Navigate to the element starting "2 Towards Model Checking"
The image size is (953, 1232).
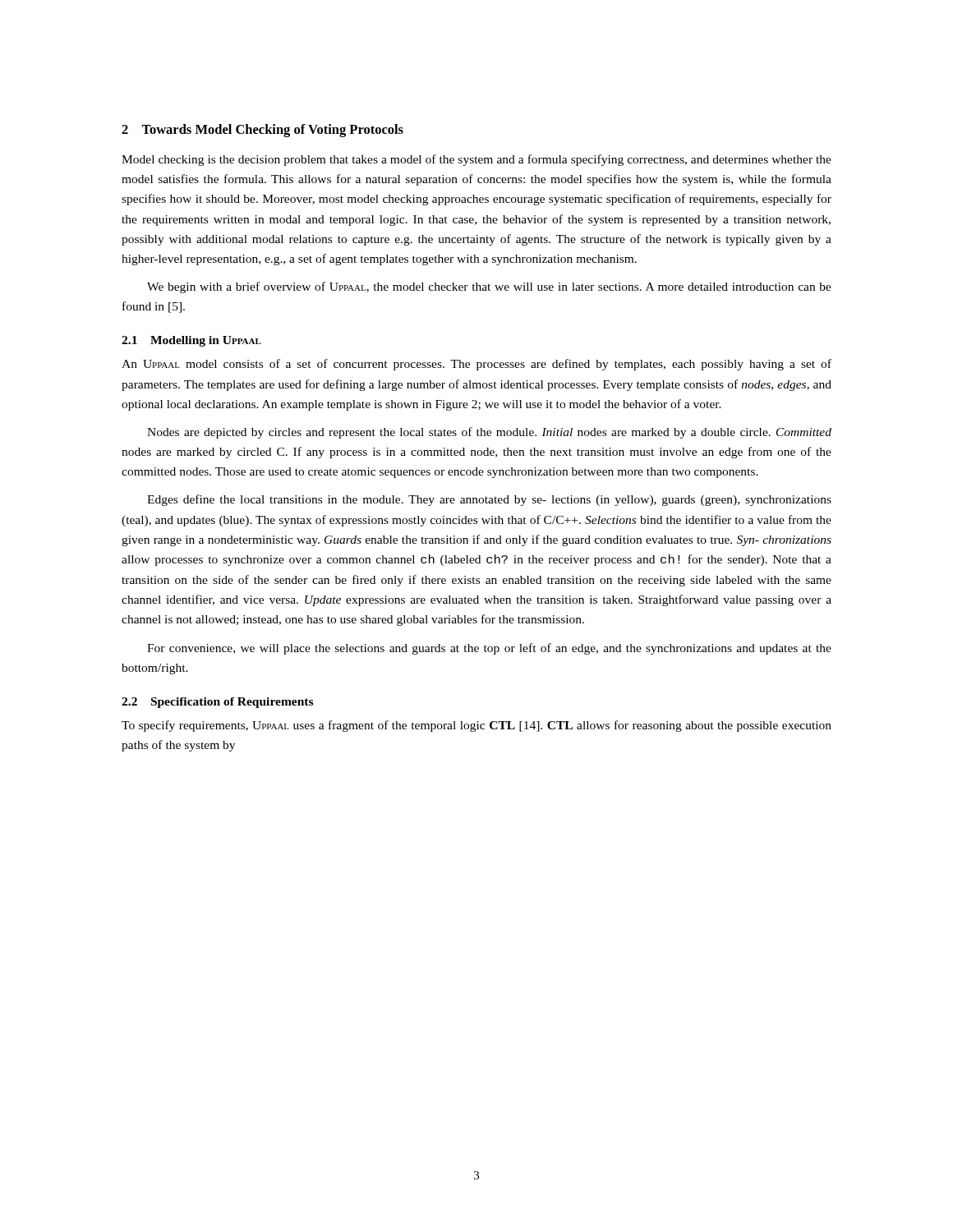coord(263,129)
